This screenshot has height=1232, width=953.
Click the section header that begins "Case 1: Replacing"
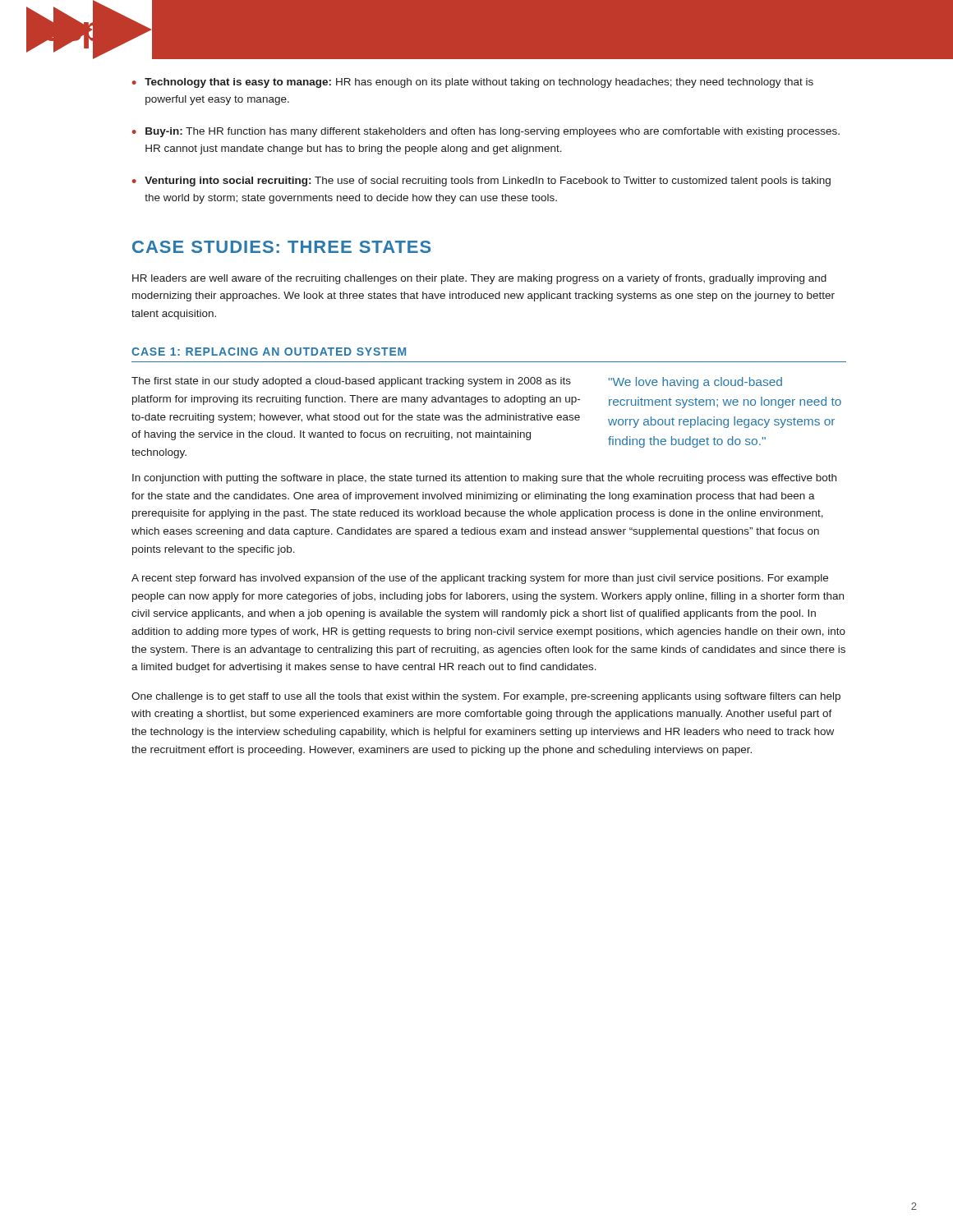tap(269, 352)
